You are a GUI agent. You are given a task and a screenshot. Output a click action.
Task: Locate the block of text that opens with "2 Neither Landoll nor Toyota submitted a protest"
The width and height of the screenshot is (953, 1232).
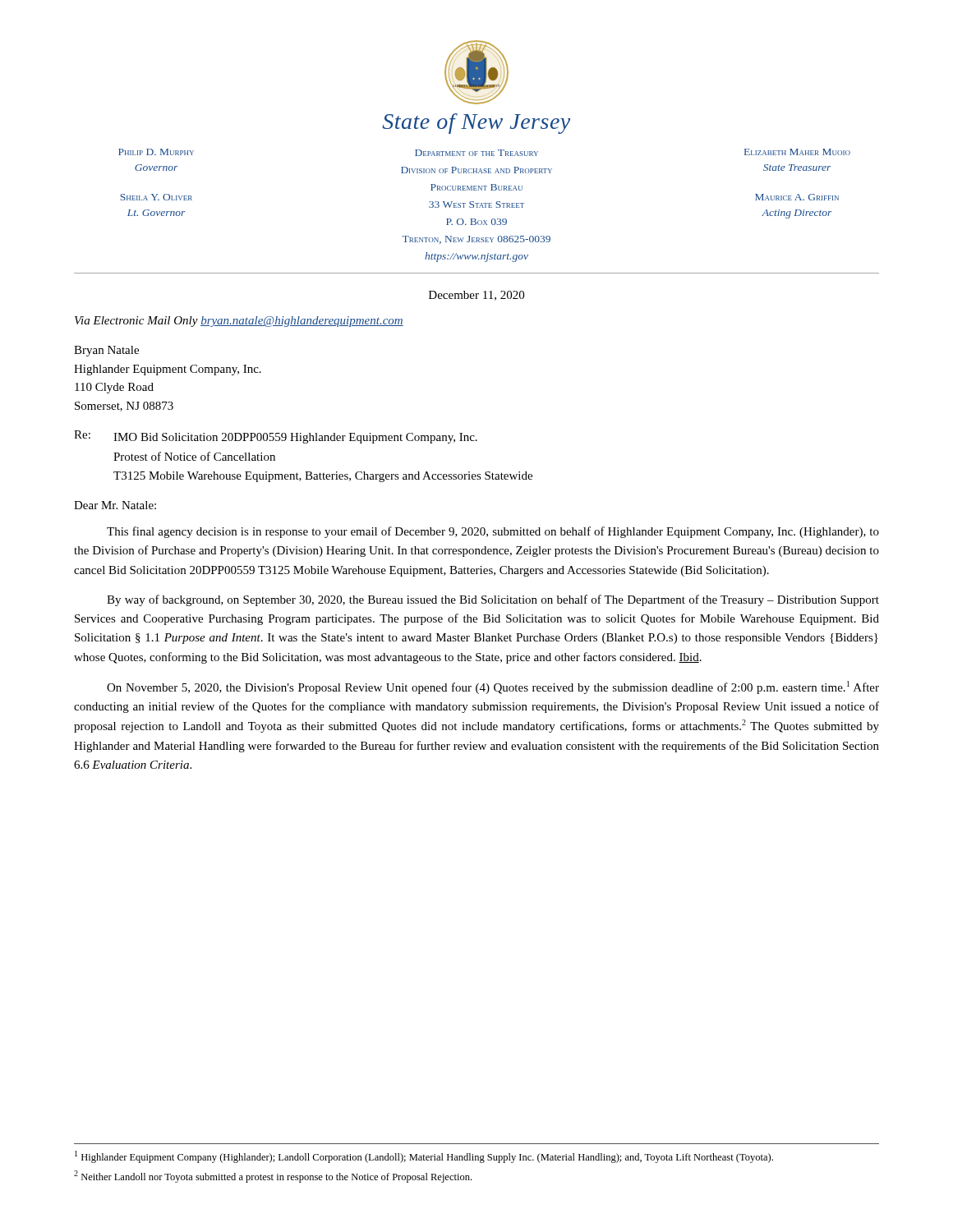(273, 1176)
